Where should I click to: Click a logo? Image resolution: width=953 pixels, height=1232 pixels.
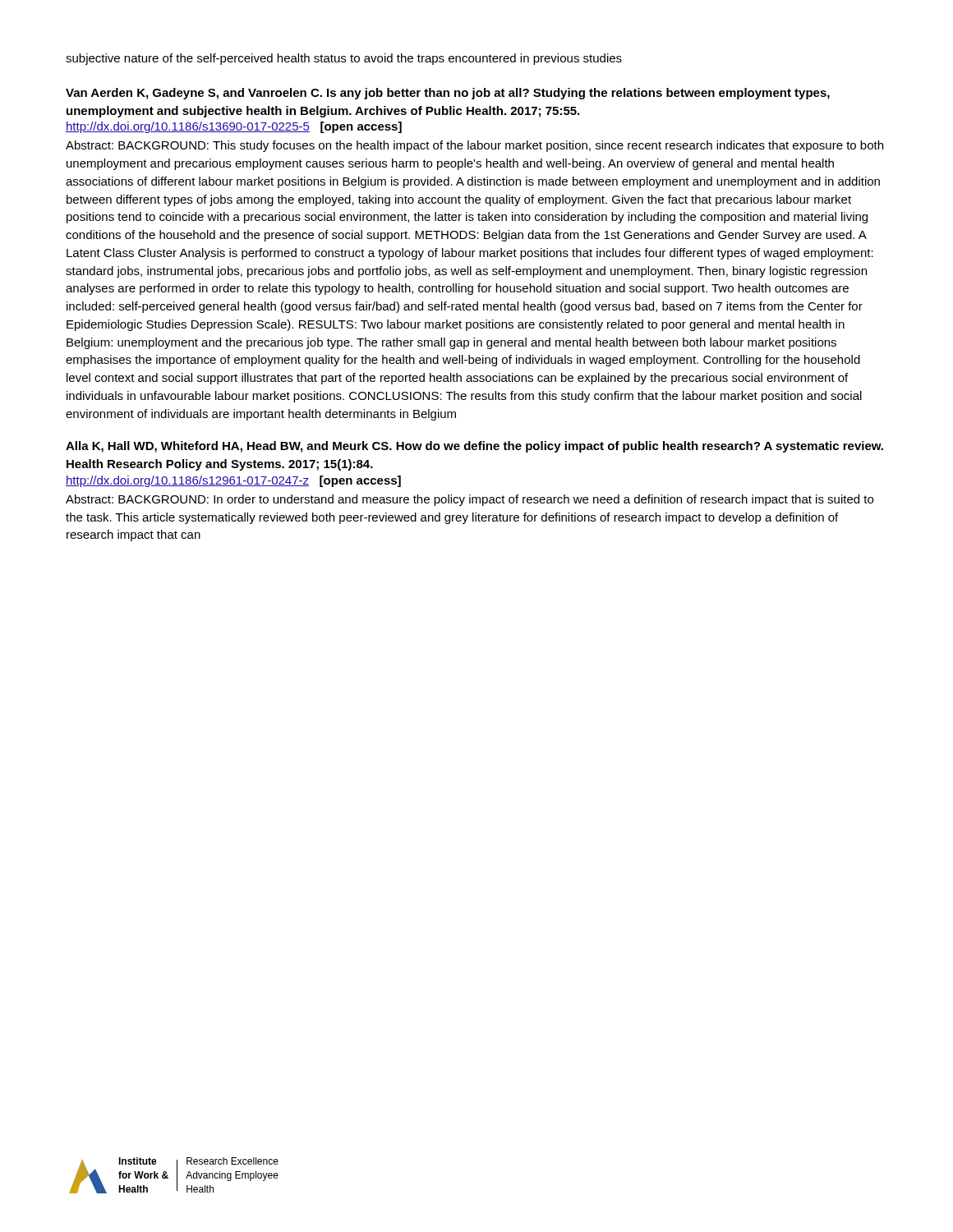coord(172,1176)
